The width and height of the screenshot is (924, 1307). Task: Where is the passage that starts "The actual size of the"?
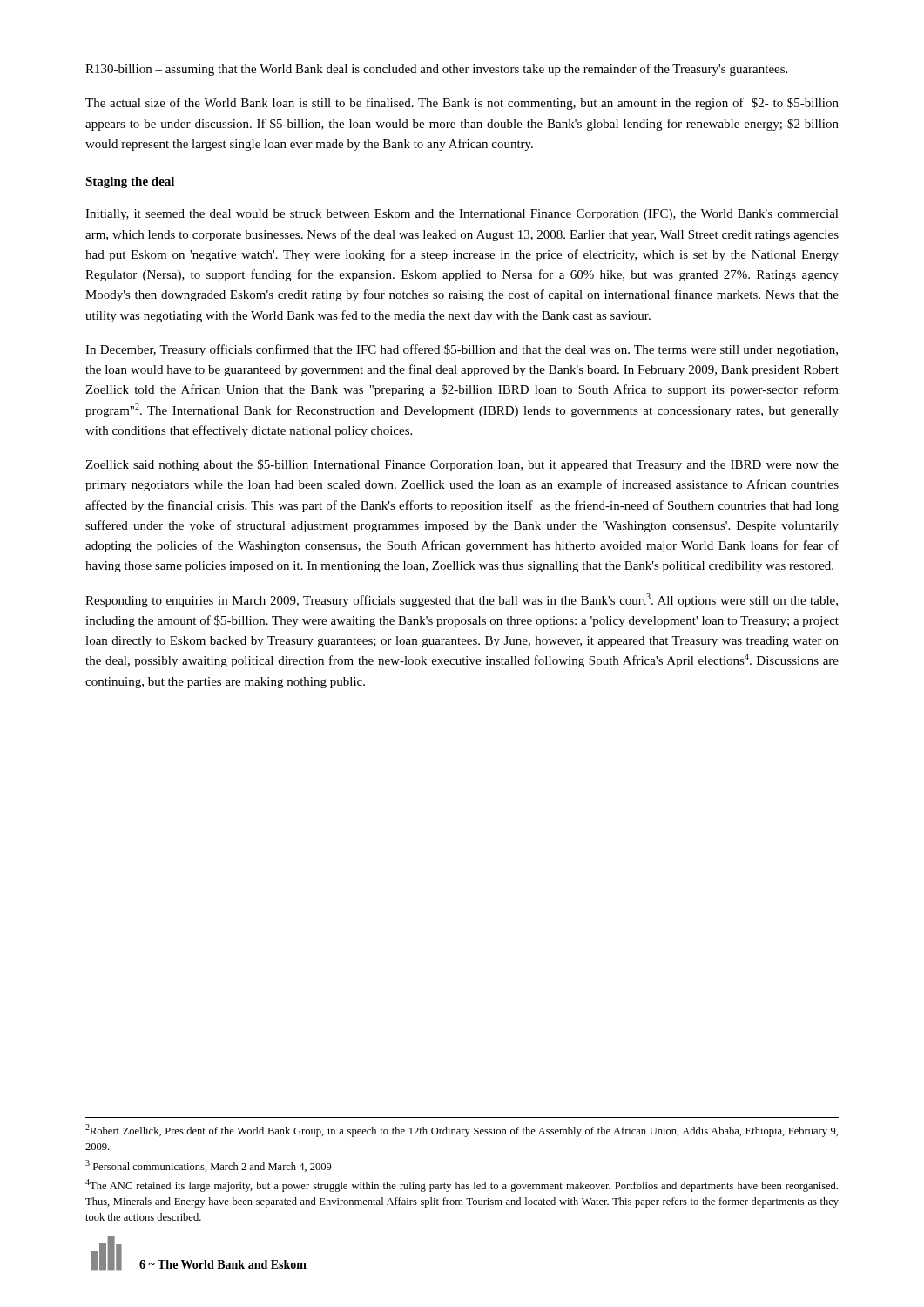[x=462, y=124]
